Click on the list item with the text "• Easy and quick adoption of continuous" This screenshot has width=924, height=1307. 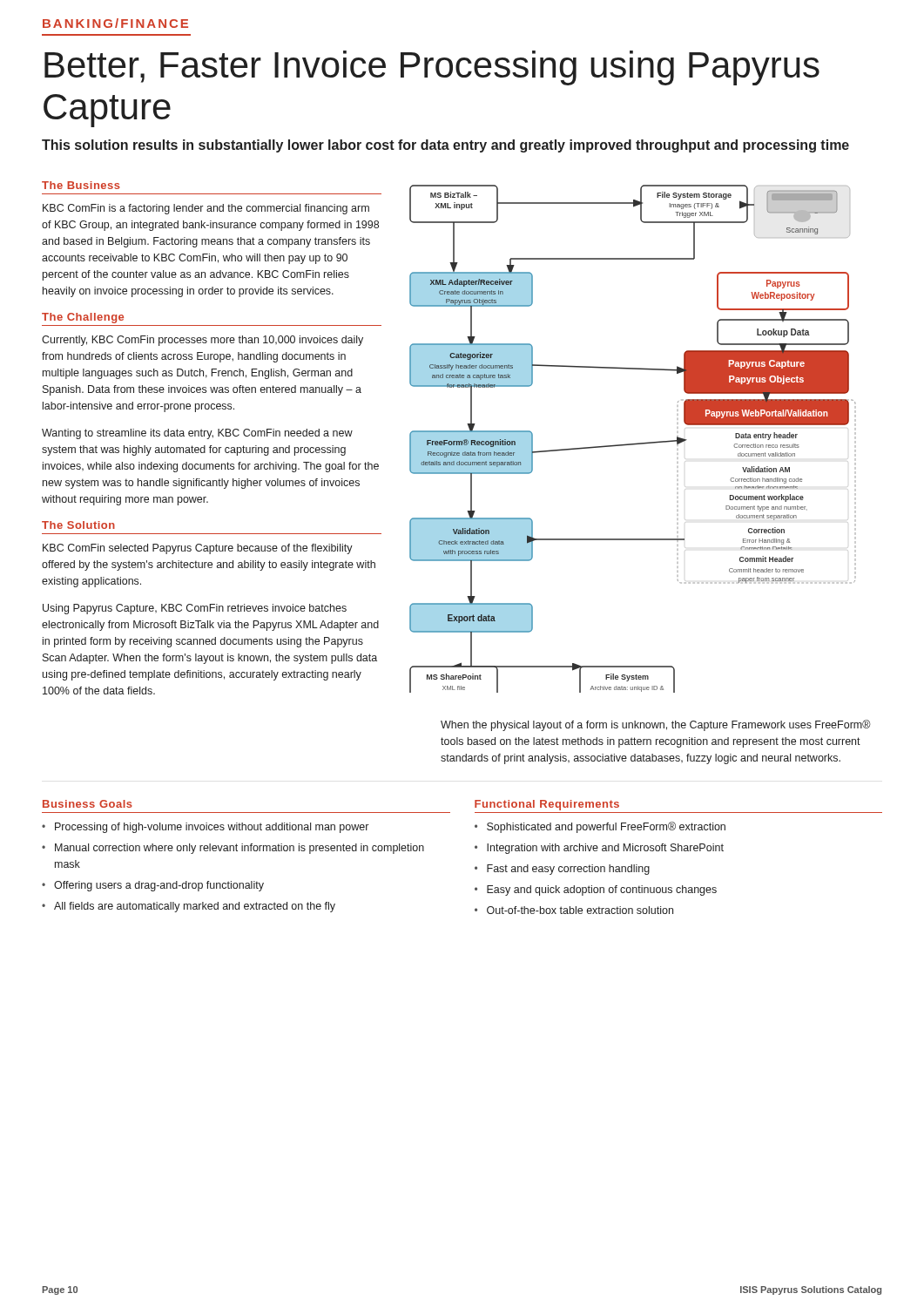[x=596, y=890]
